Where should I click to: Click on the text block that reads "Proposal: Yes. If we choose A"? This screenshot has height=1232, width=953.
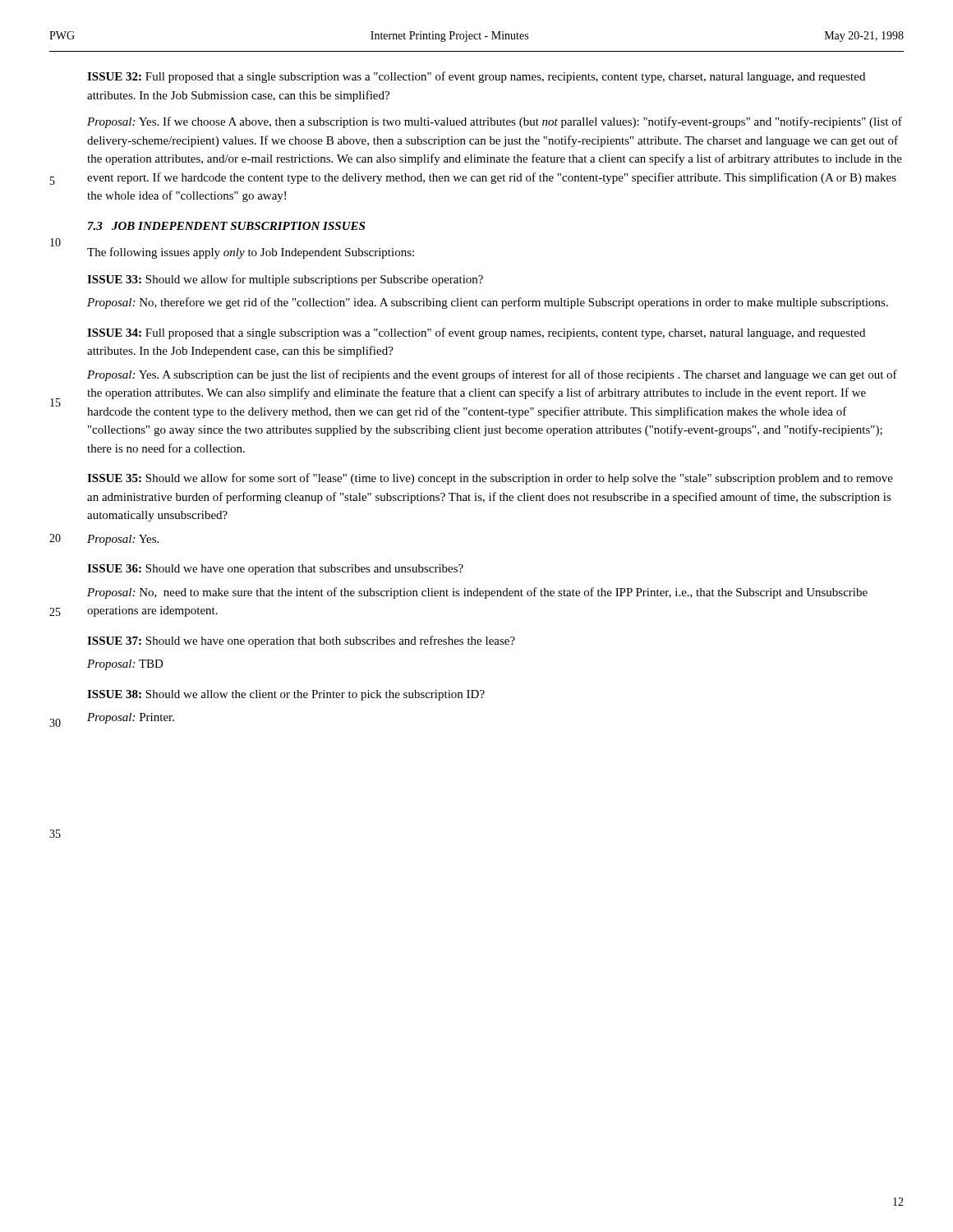pos(495,158)
